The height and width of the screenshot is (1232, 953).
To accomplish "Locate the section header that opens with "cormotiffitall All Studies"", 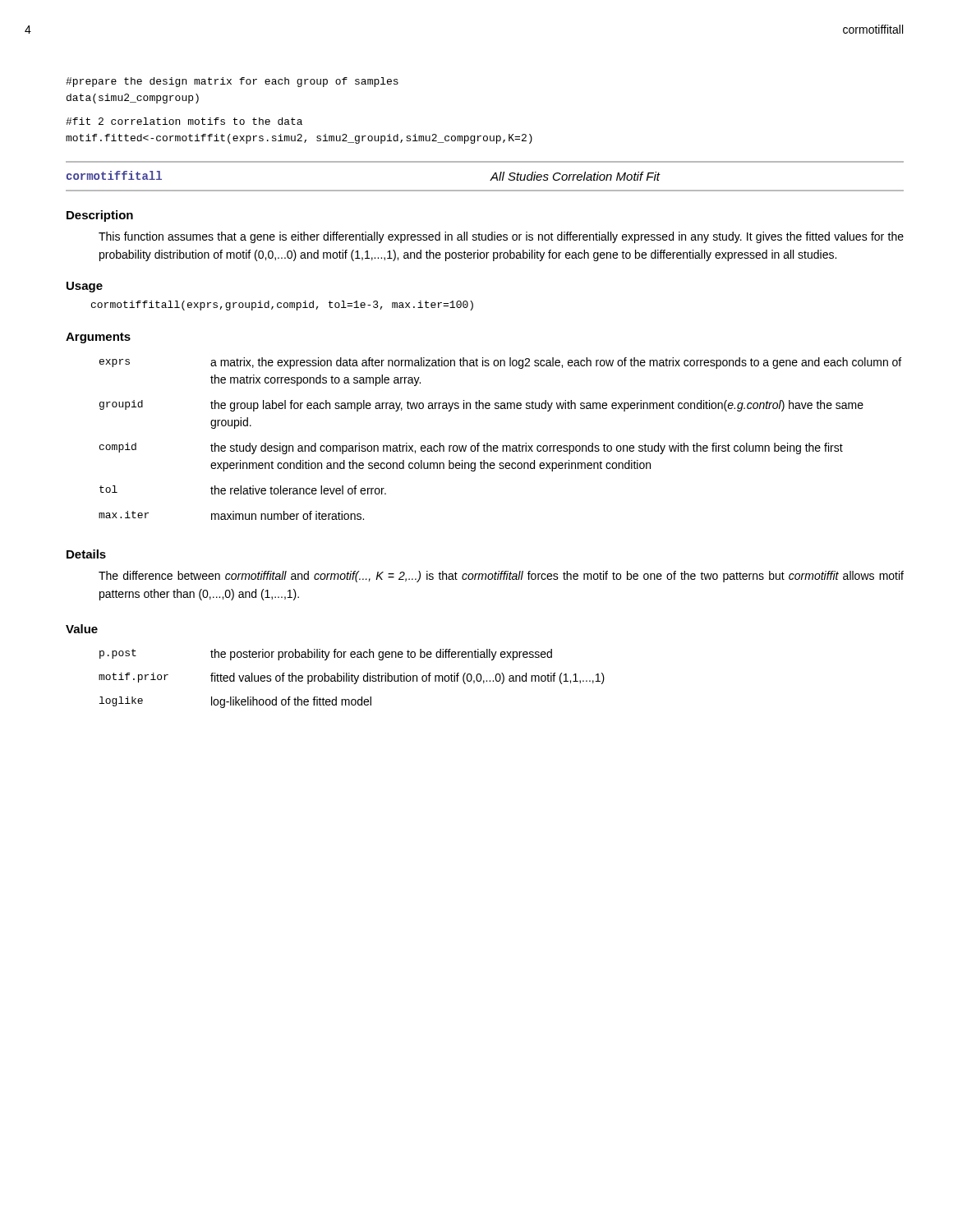I will click(485, 176).
